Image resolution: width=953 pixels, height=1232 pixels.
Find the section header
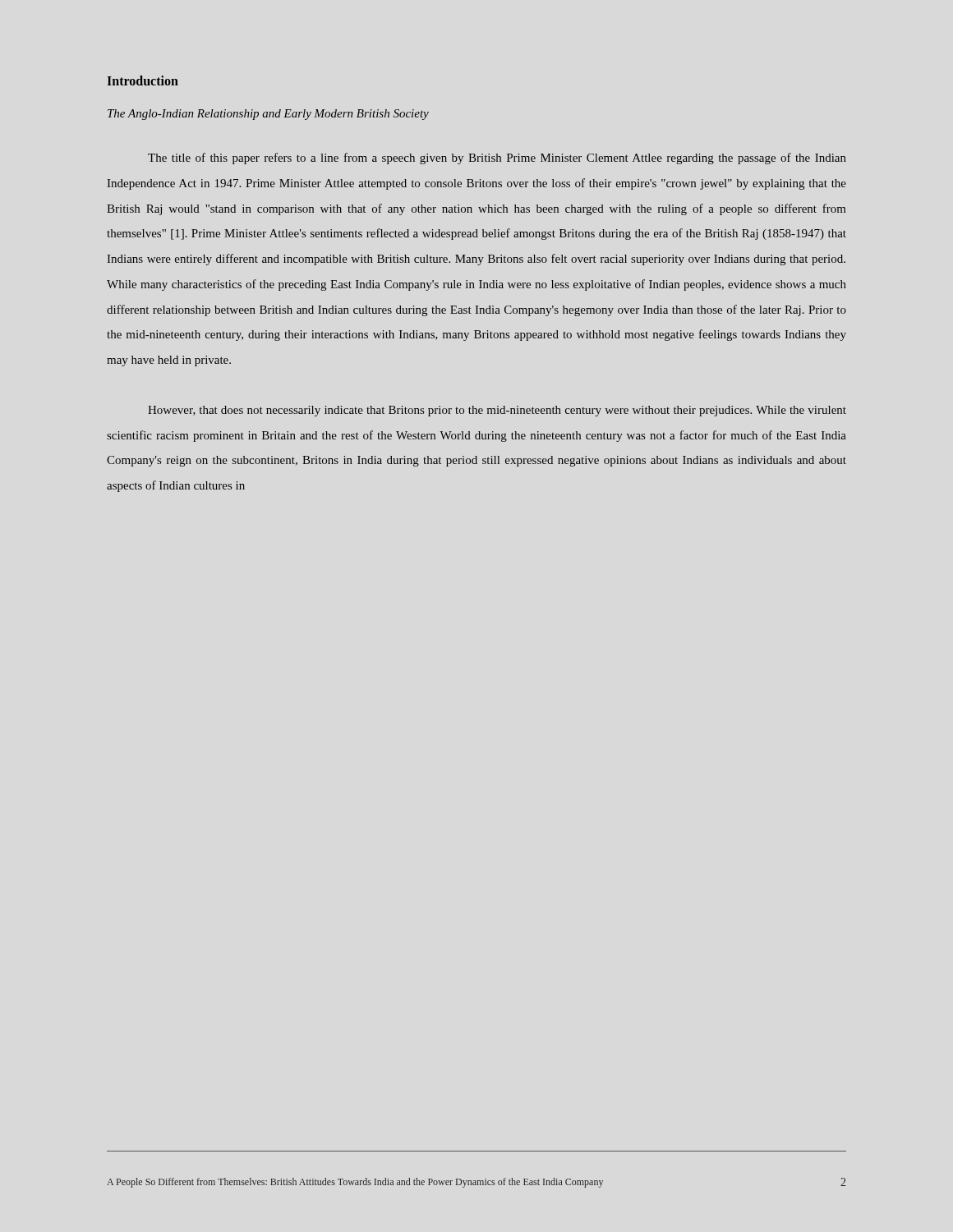pyautogui.click(x=142, y=81)
